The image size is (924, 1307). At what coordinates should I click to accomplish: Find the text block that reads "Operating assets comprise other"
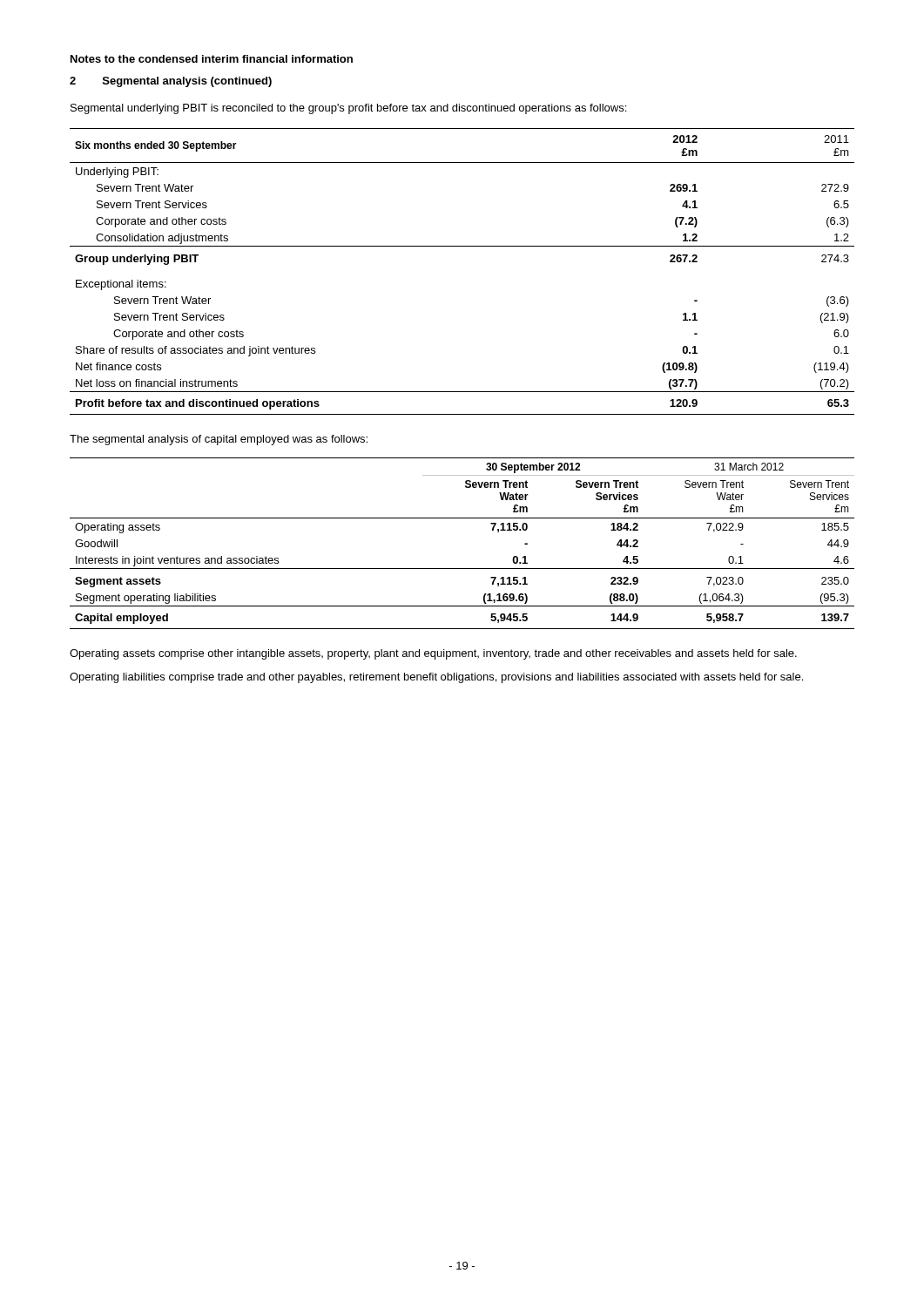[x=434, y=653]
